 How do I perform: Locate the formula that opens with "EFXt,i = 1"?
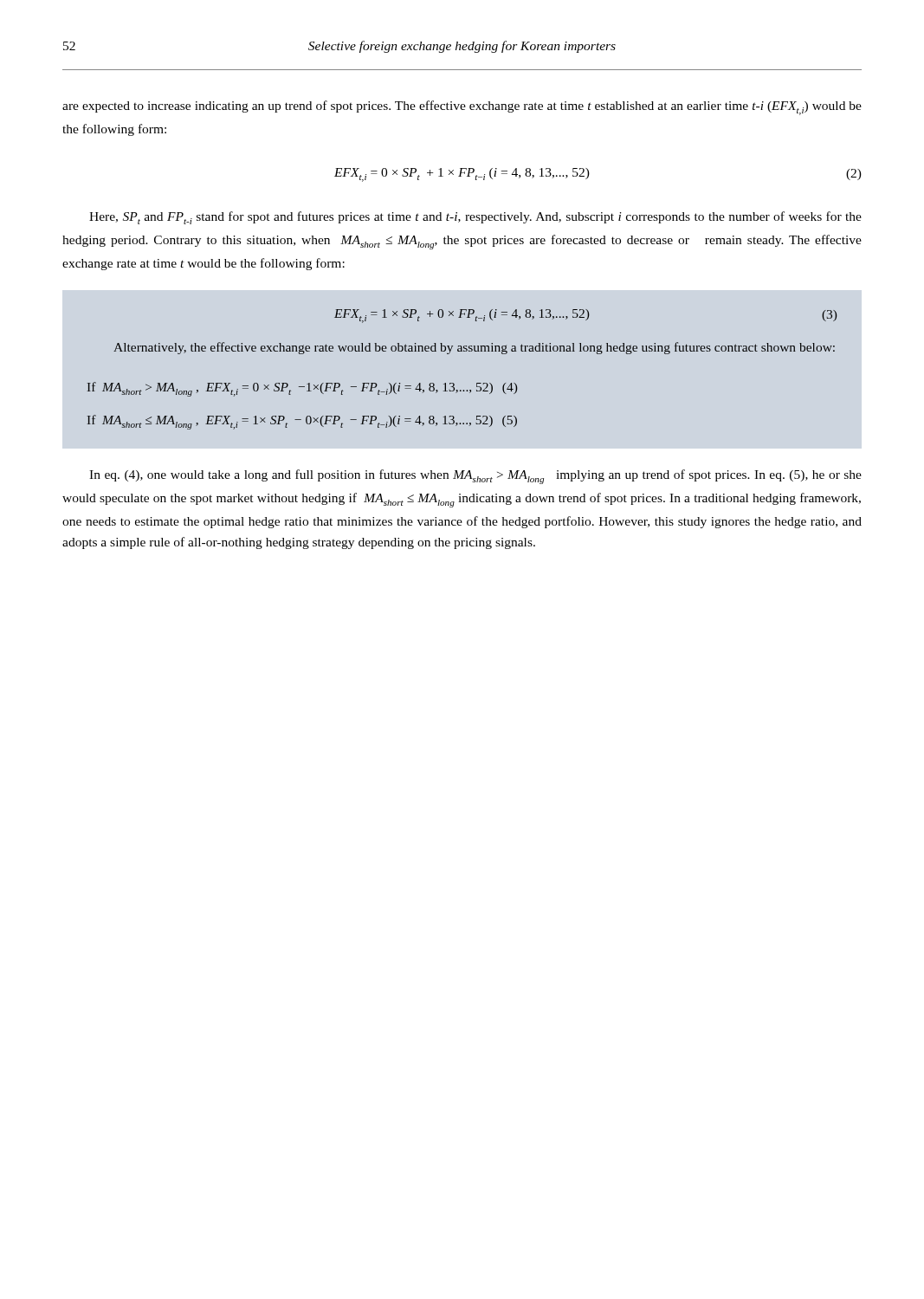coord(586,314)
